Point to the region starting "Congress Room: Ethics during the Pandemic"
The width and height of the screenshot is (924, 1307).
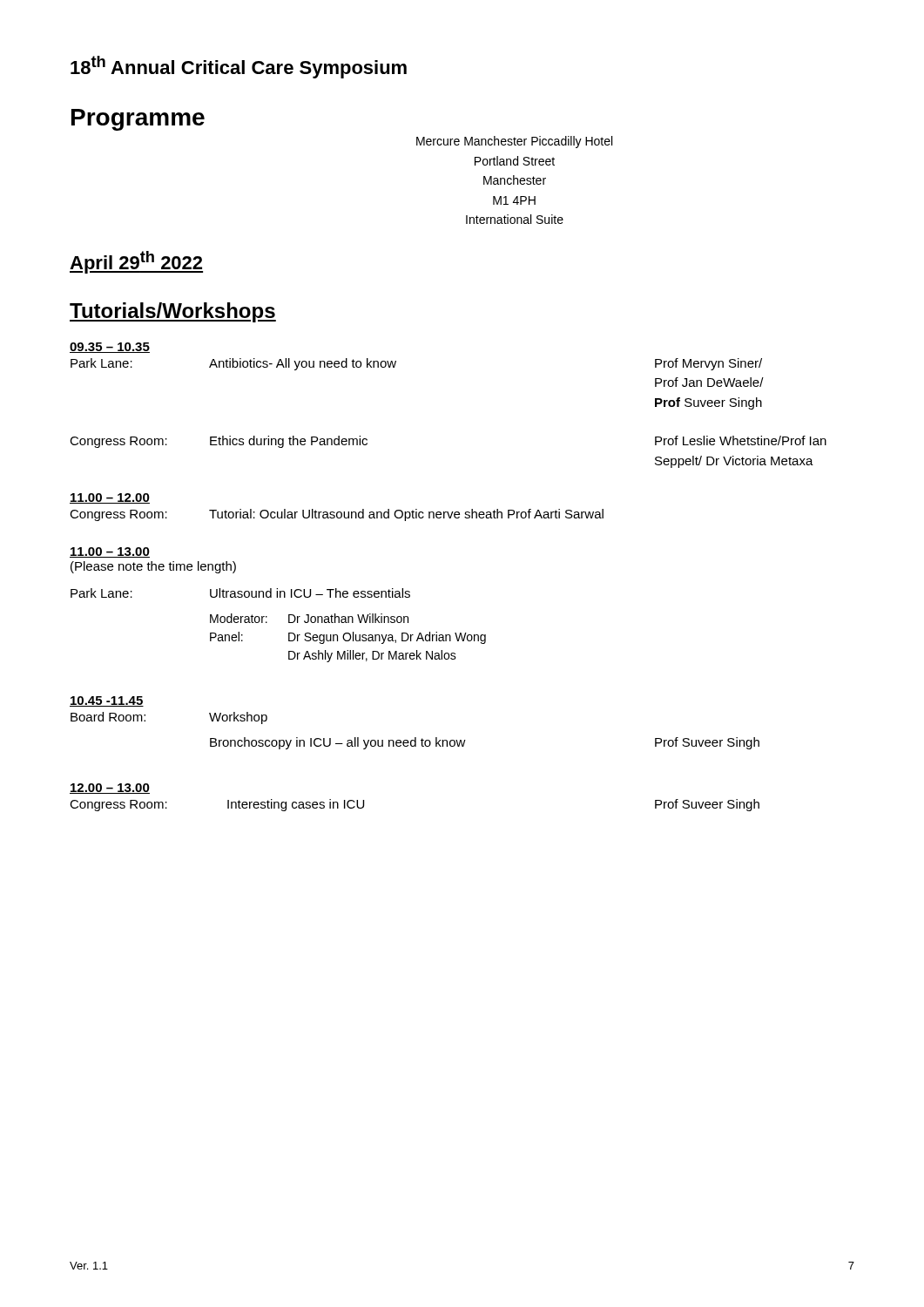115,441
